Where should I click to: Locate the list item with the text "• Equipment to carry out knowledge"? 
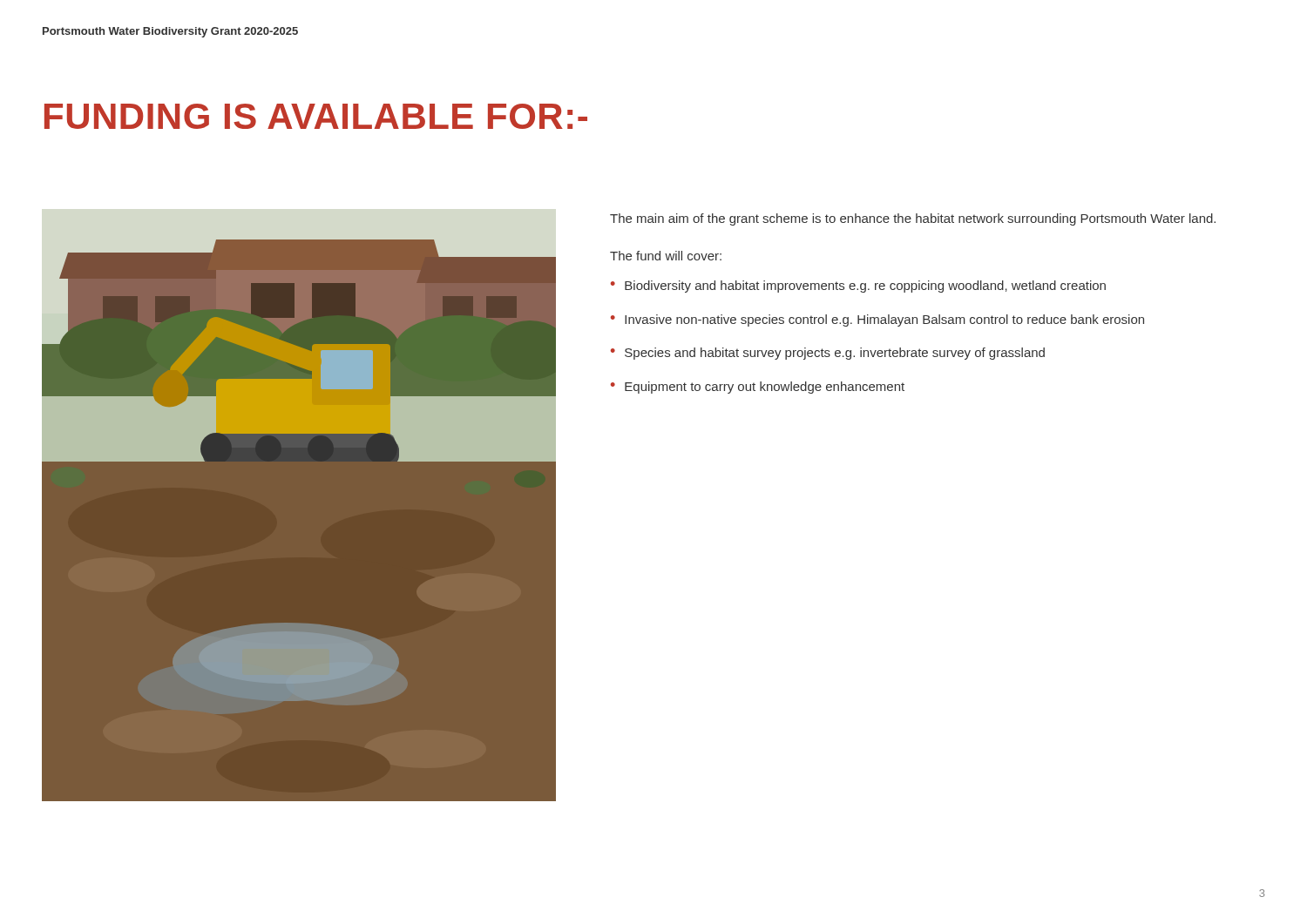coord(757,386)
